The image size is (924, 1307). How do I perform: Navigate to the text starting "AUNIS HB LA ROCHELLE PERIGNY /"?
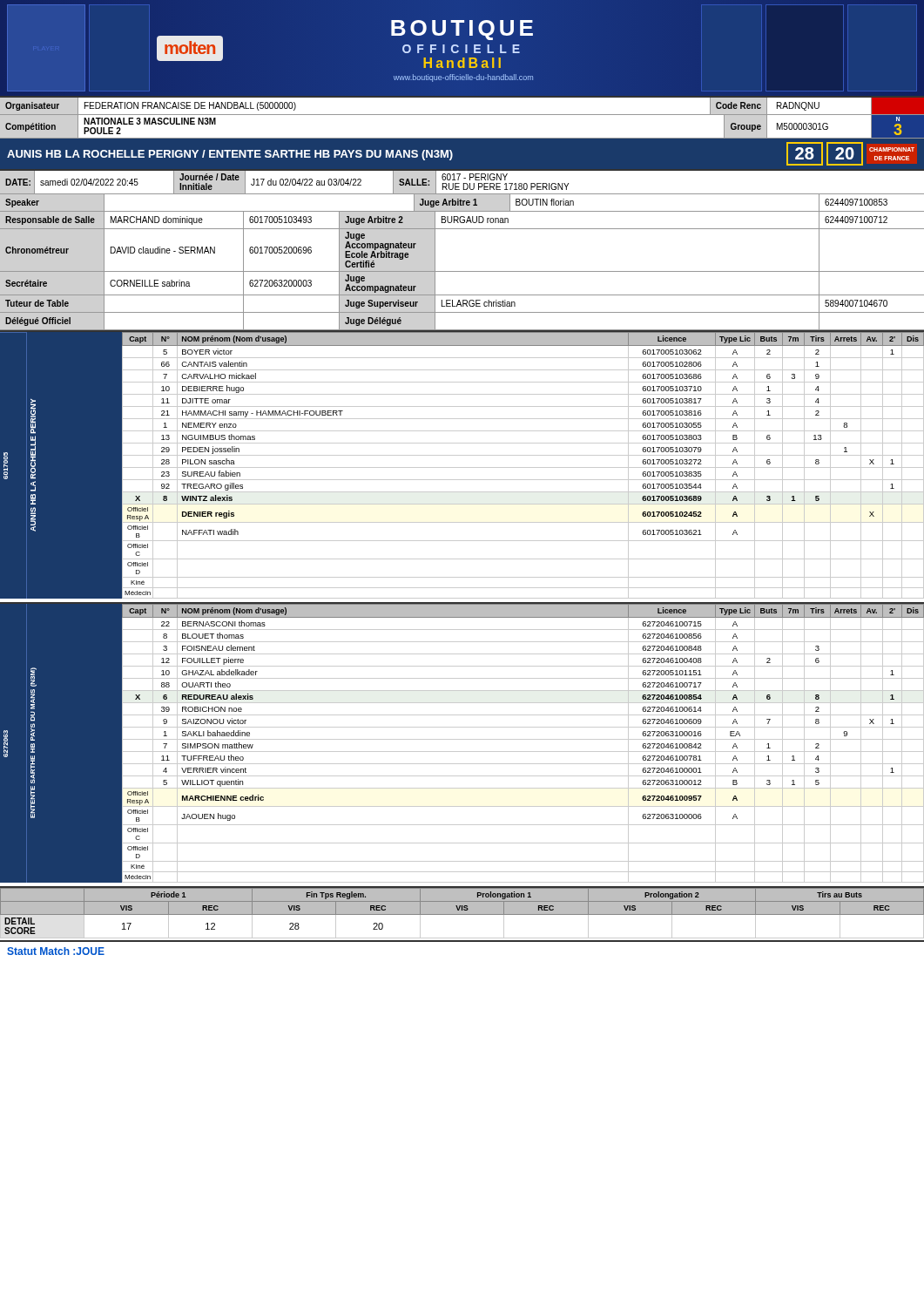tap(462, 154)
